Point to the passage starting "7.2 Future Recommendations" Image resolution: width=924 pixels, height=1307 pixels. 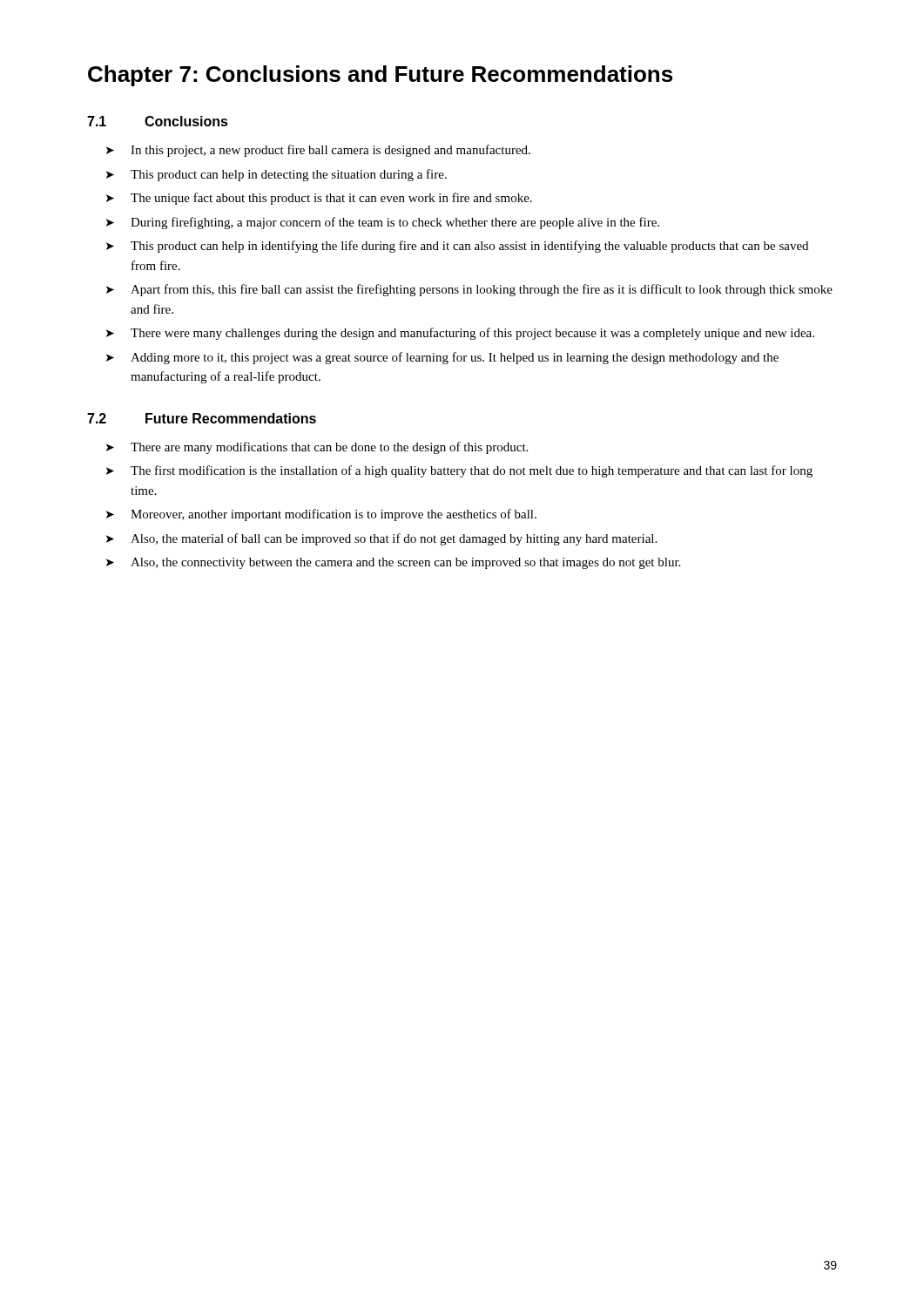[x=202, y=419]
